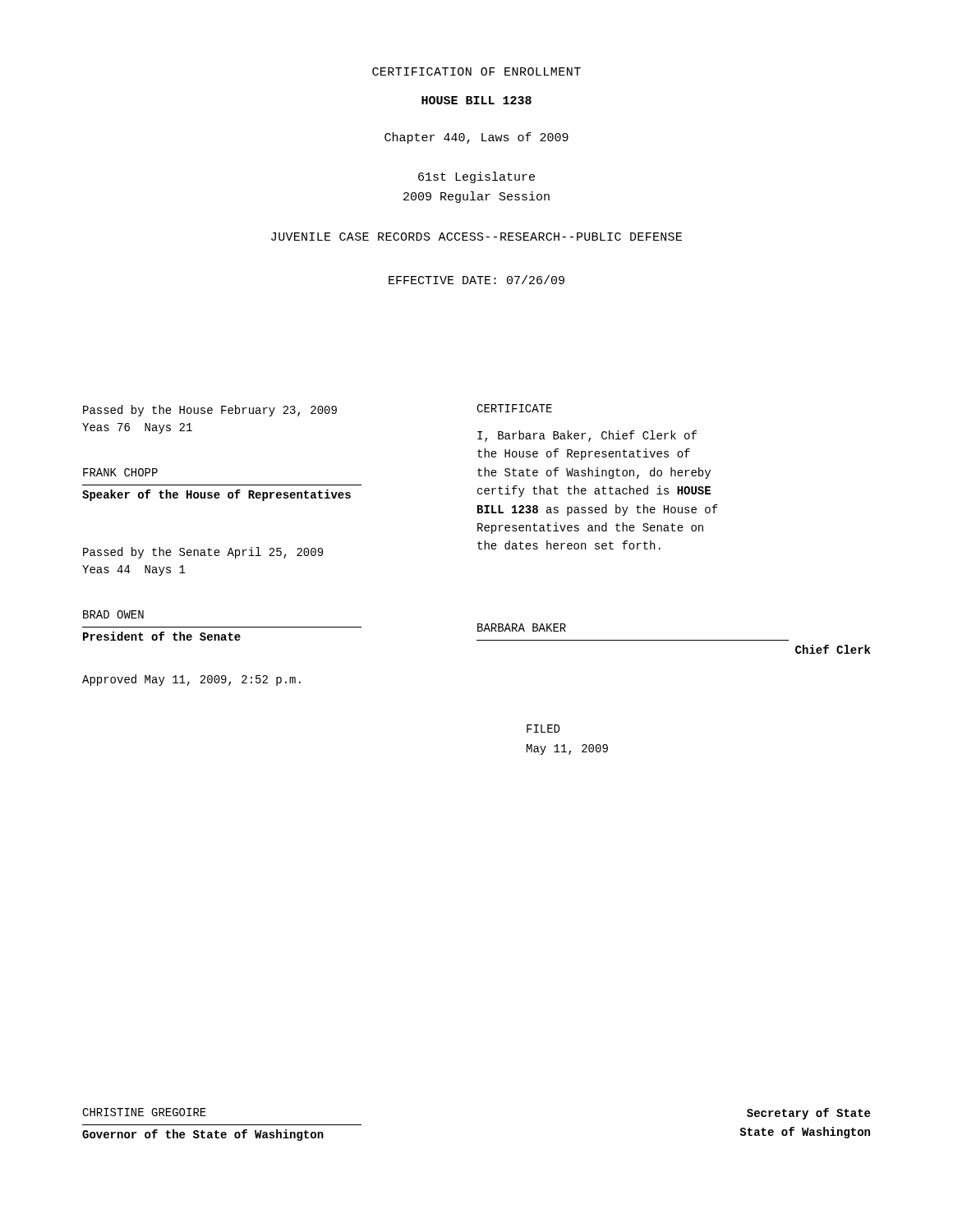Screen dimensions: 1232x953
Task: Click on the element starting "Chapter 440, Laws of 2009"
Action: tap(476, 138)
